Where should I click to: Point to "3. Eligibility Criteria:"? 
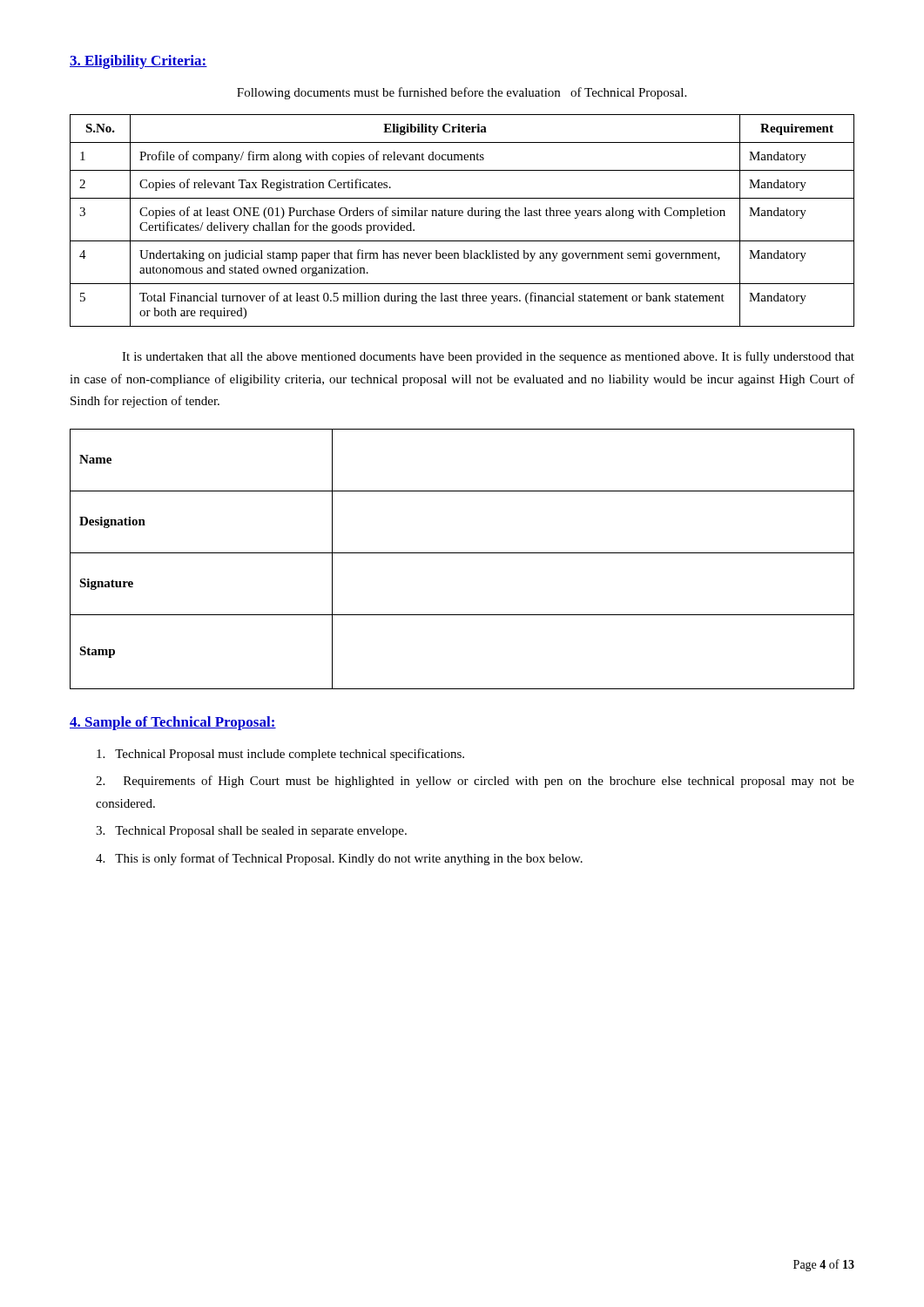[x=138, y=61]
